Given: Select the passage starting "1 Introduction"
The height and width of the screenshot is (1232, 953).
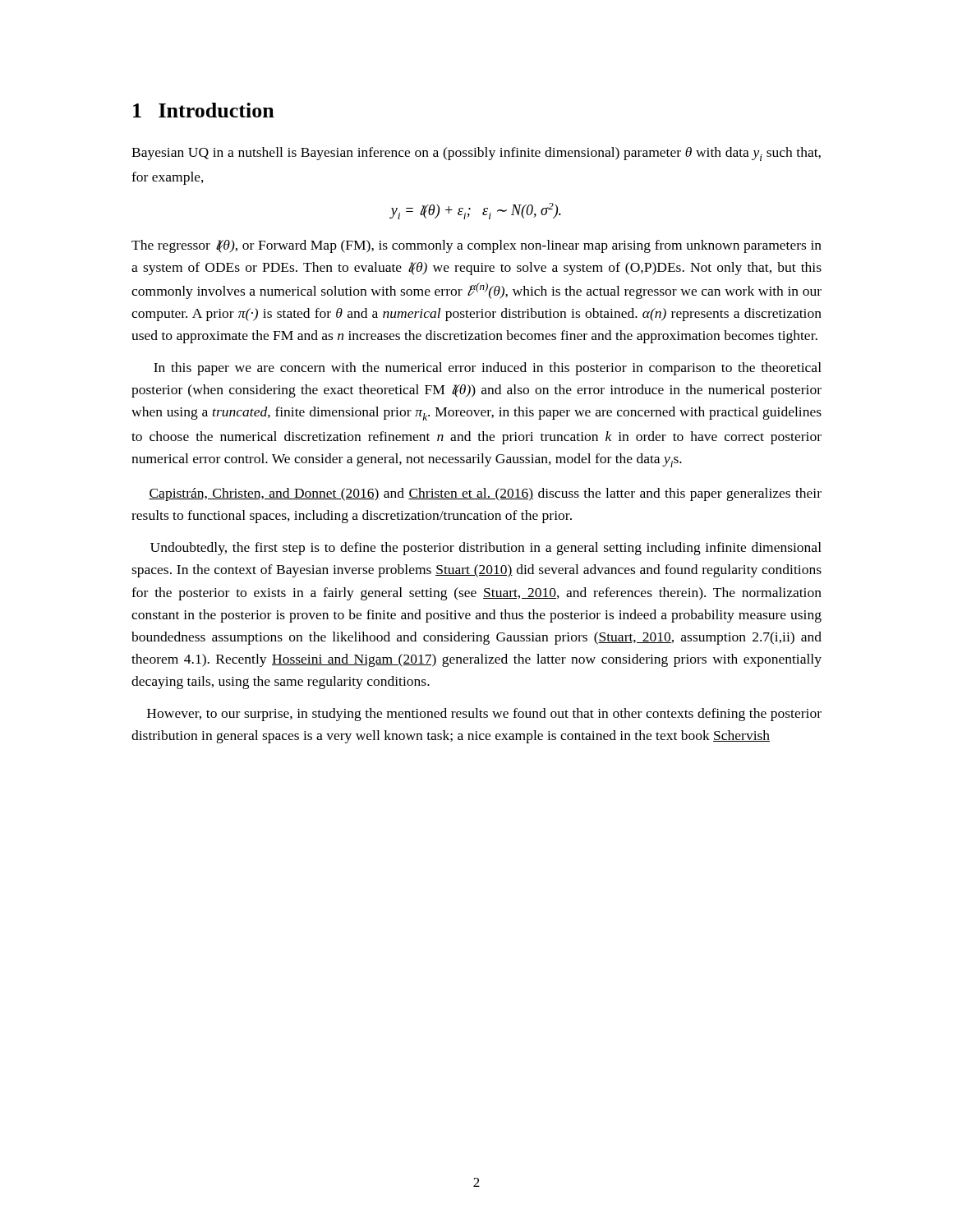Looking at the screenshot, I should click(x=204, y=110).
